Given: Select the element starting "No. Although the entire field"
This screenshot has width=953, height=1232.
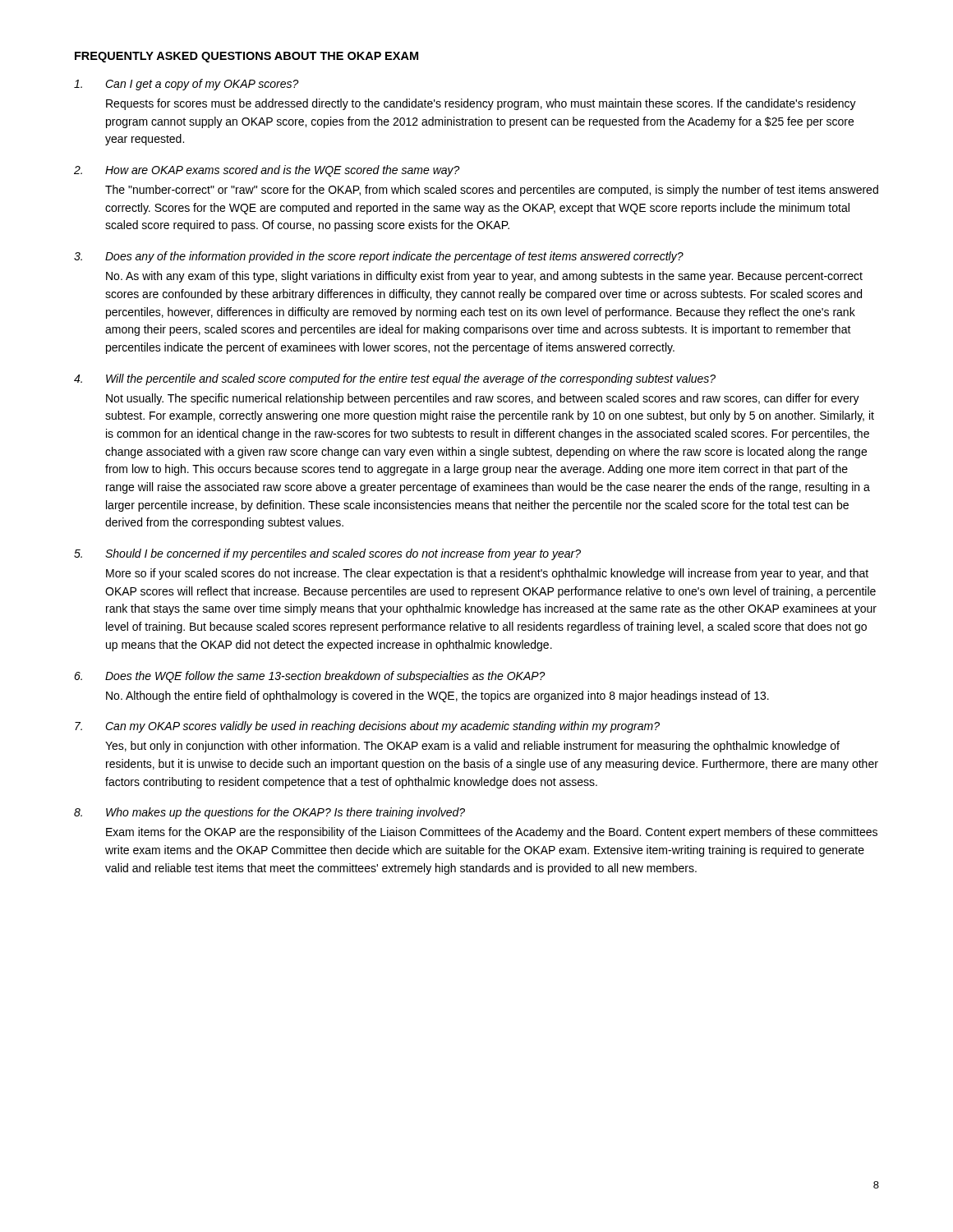Looking at the screenshot, I should click(437, 695).
